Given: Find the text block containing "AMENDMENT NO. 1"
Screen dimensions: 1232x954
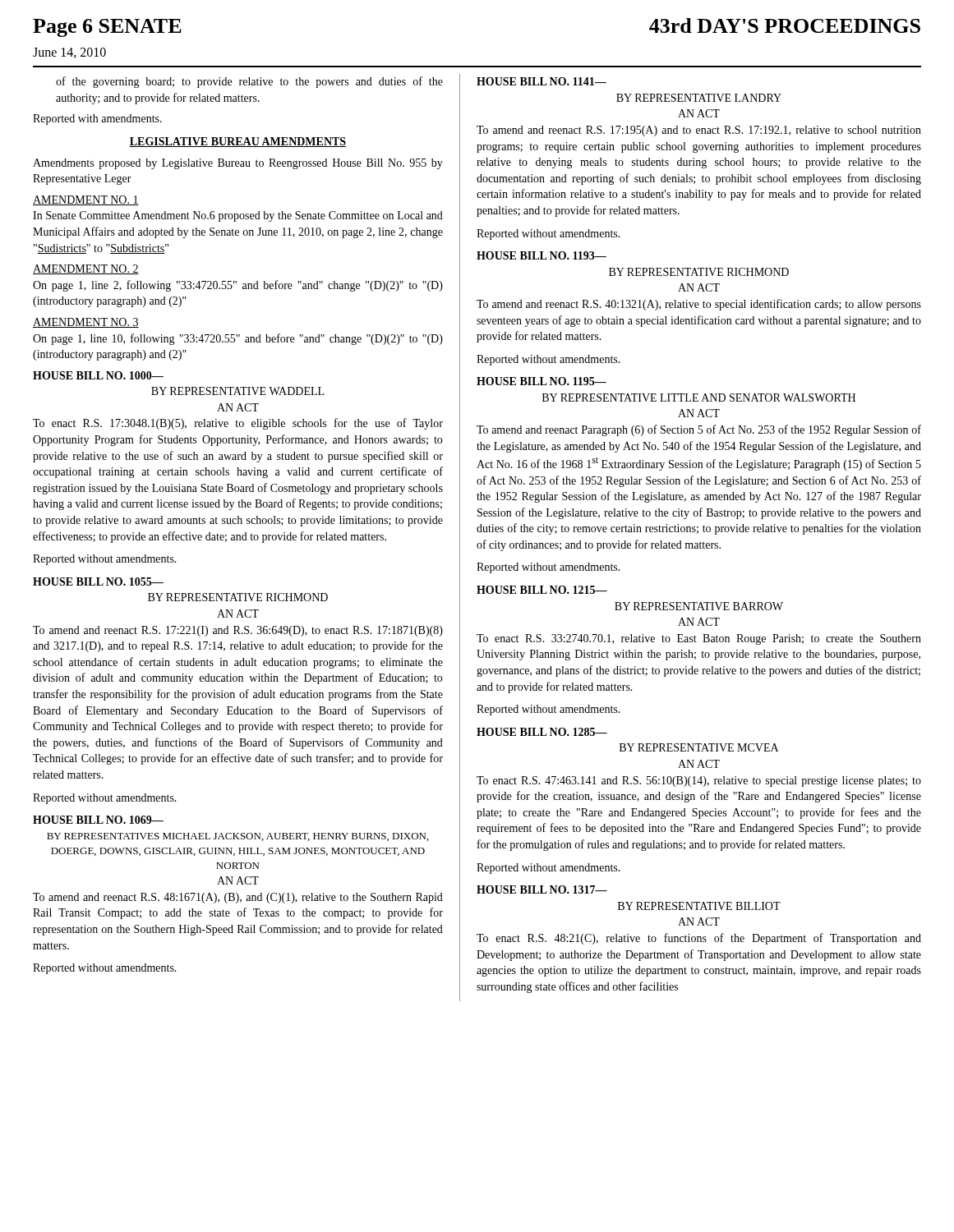Looking at the screenshot, I should coord(238,224).
